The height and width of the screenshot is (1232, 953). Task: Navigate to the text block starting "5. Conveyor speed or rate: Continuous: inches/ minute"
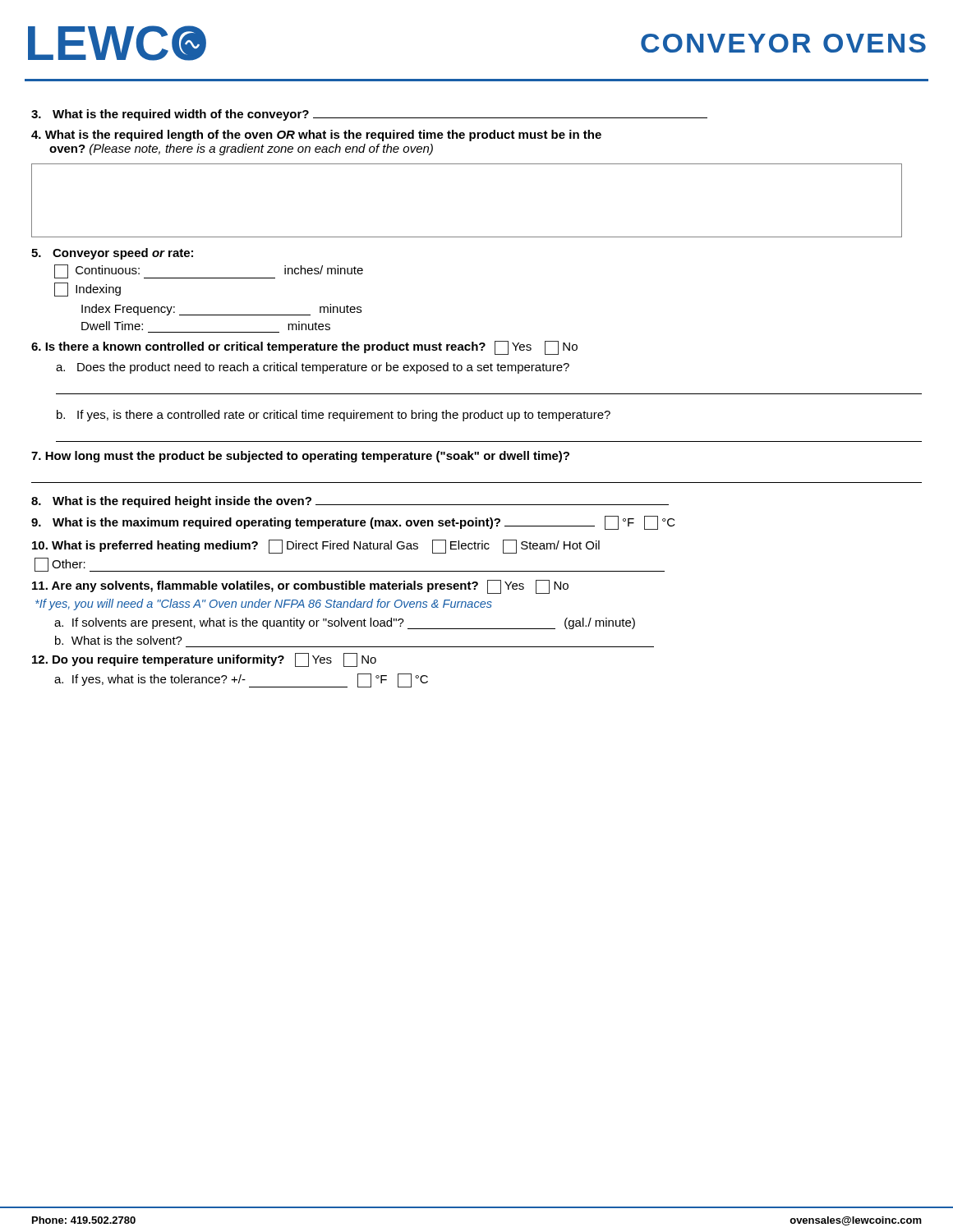coord(112,254)
